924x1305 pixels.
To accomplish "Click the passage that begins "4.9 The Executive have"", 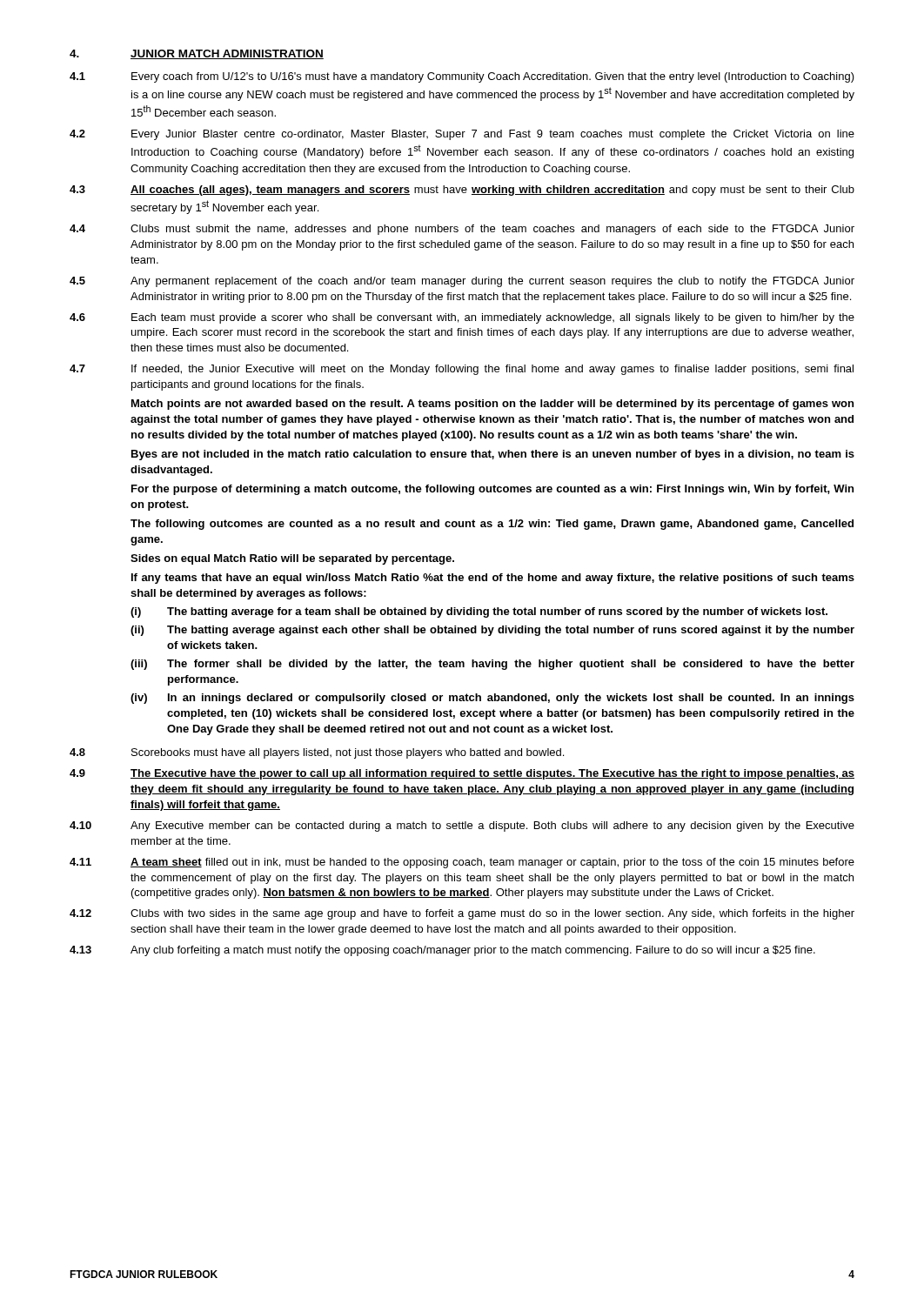I will (462, 789).
